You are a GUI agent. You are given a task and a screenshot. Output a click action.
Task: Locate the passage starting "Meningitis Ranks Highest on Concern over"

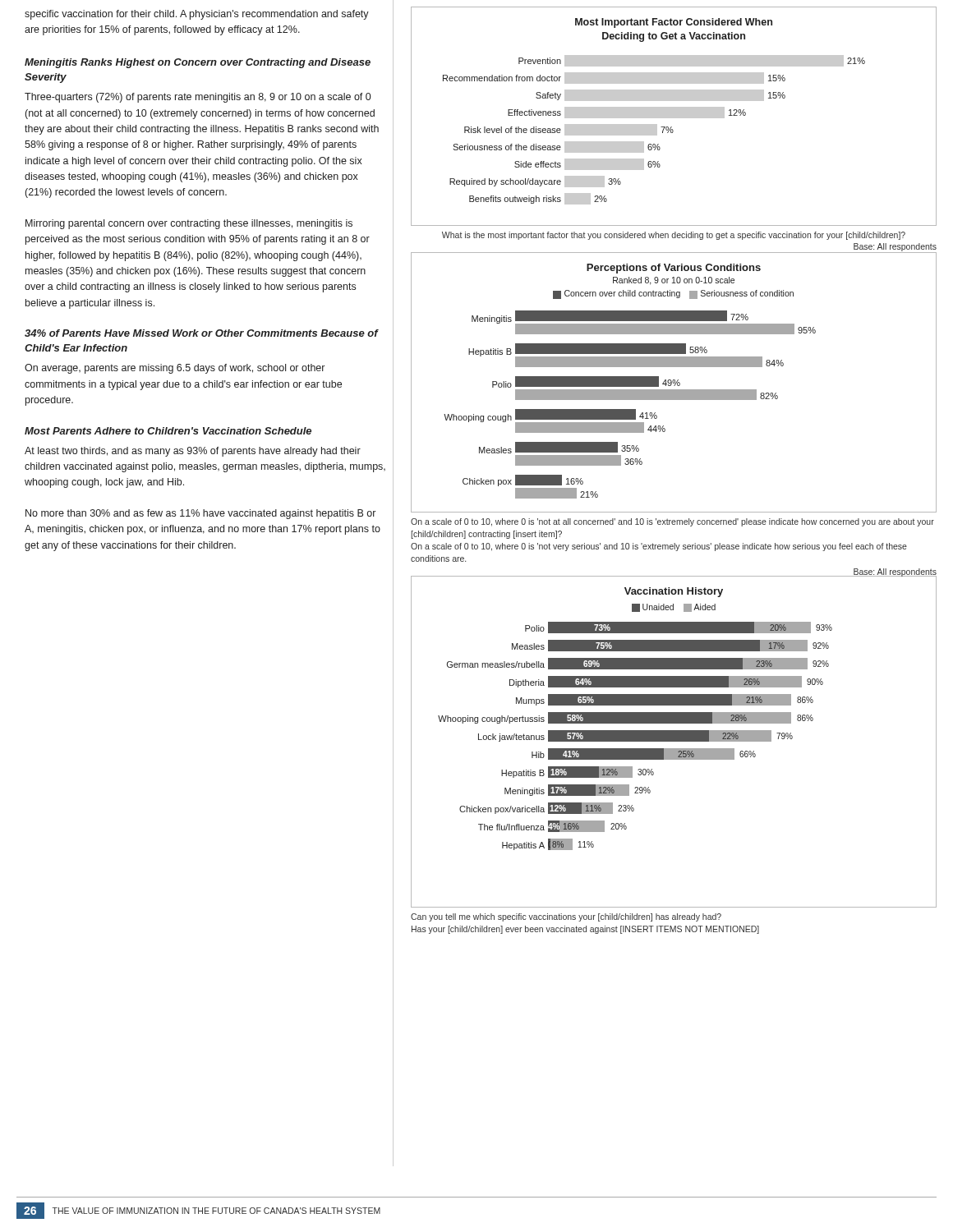(x=198, y=69)
